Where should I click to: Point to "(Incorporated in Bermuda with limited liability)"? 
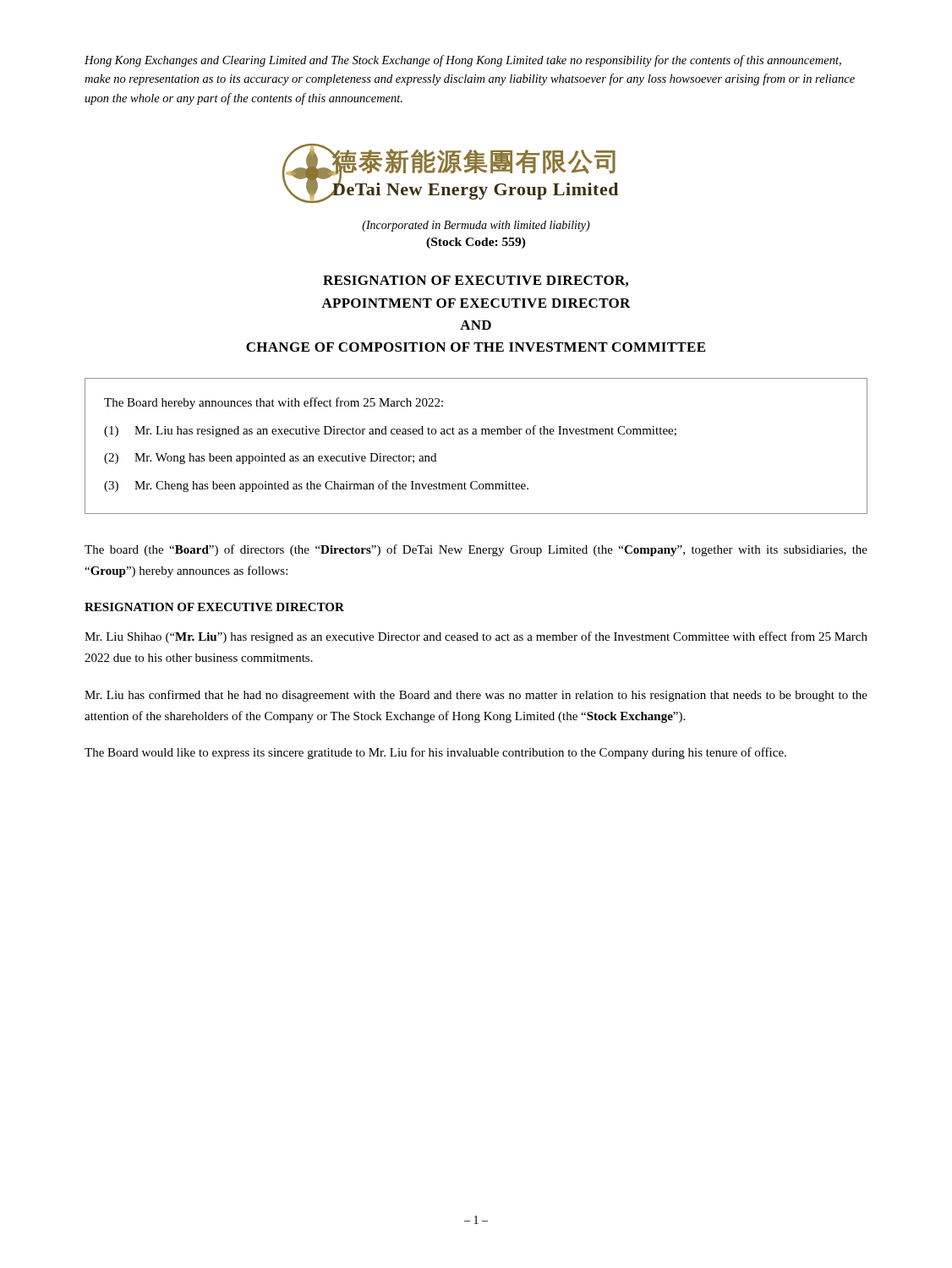point(476,226)
